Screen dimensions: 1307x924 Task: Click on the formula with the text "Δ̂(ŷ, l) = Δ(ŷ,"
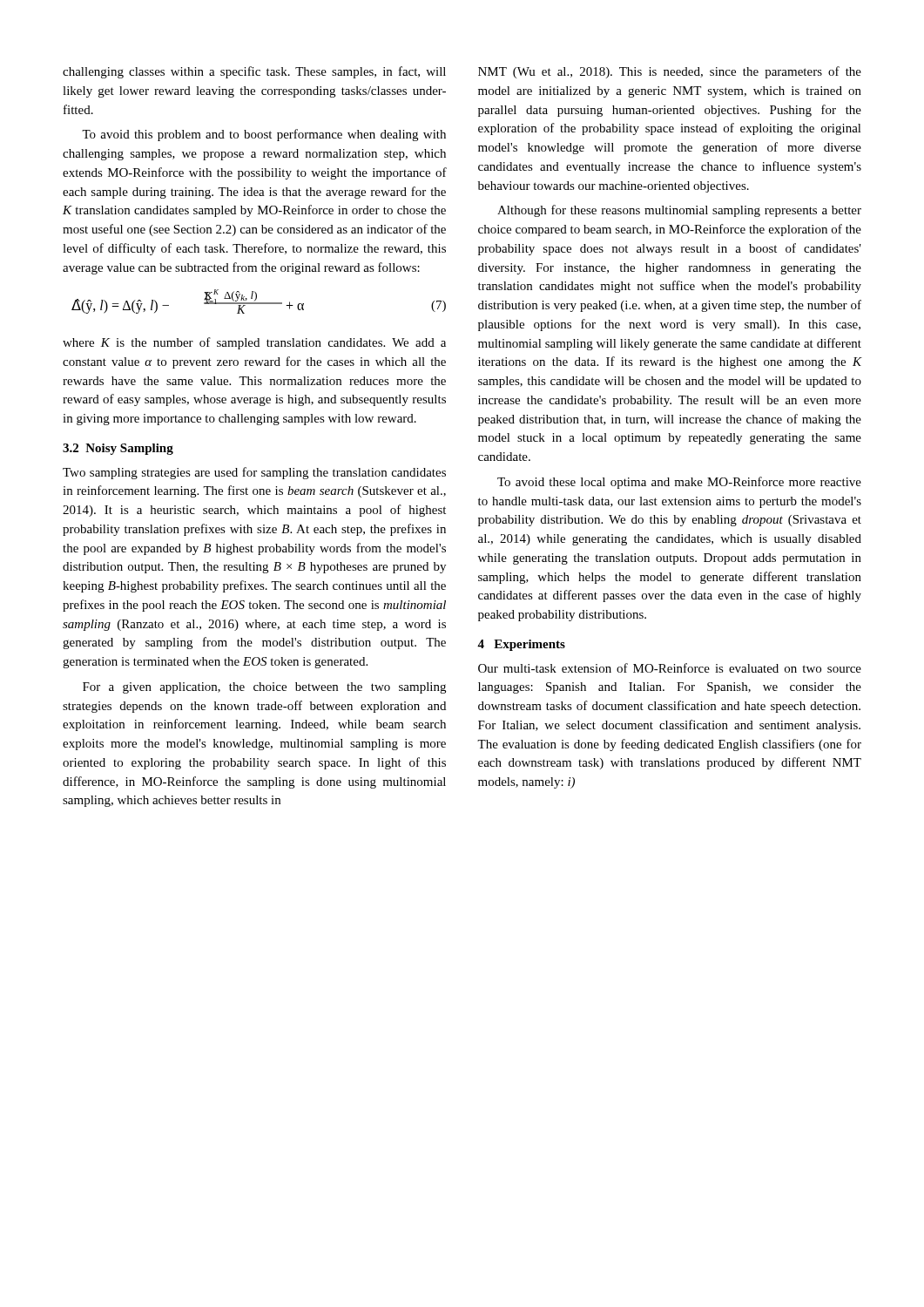click(255, 306)
